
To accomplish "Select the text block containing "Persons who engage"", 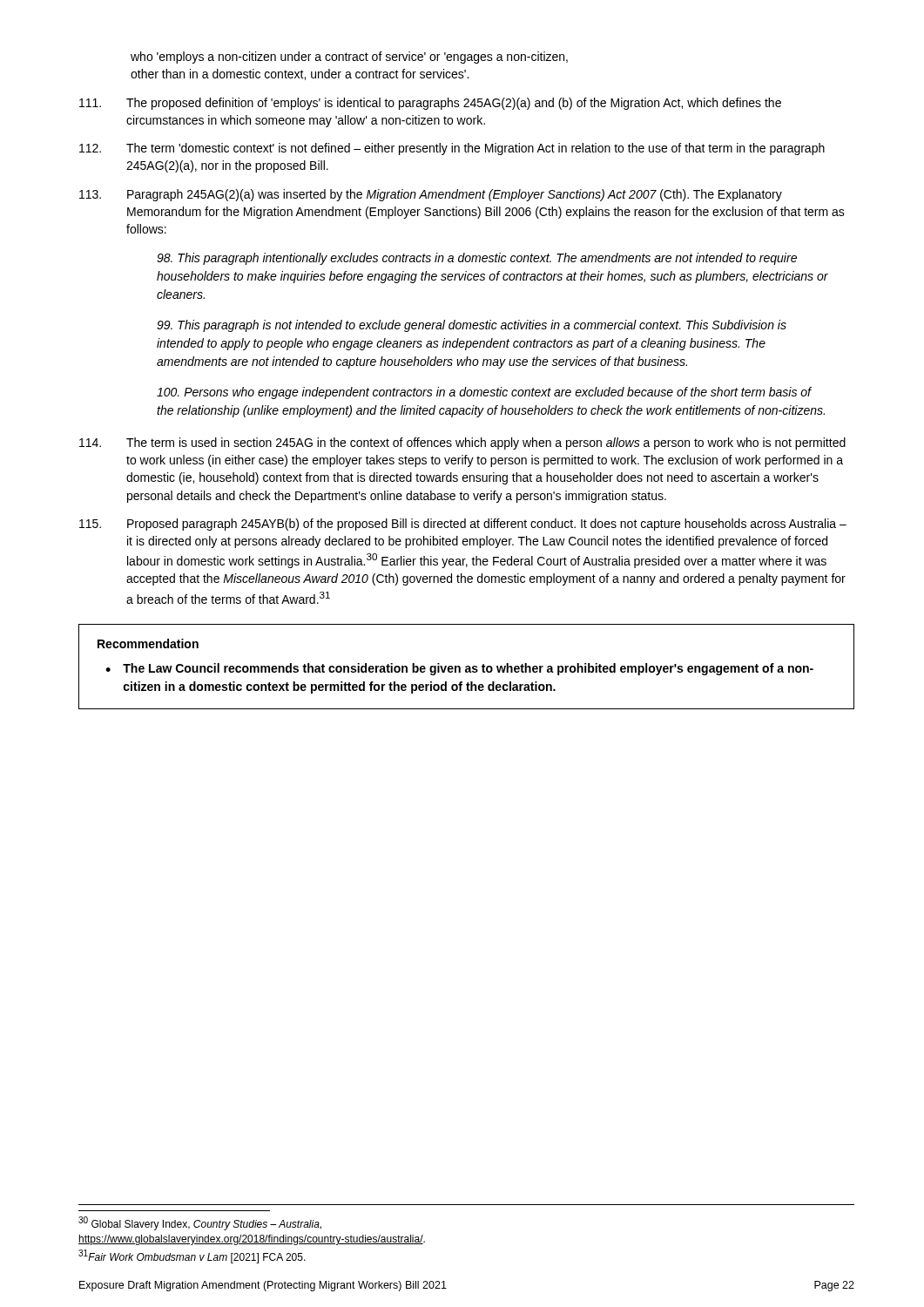I will click(492, 401).
